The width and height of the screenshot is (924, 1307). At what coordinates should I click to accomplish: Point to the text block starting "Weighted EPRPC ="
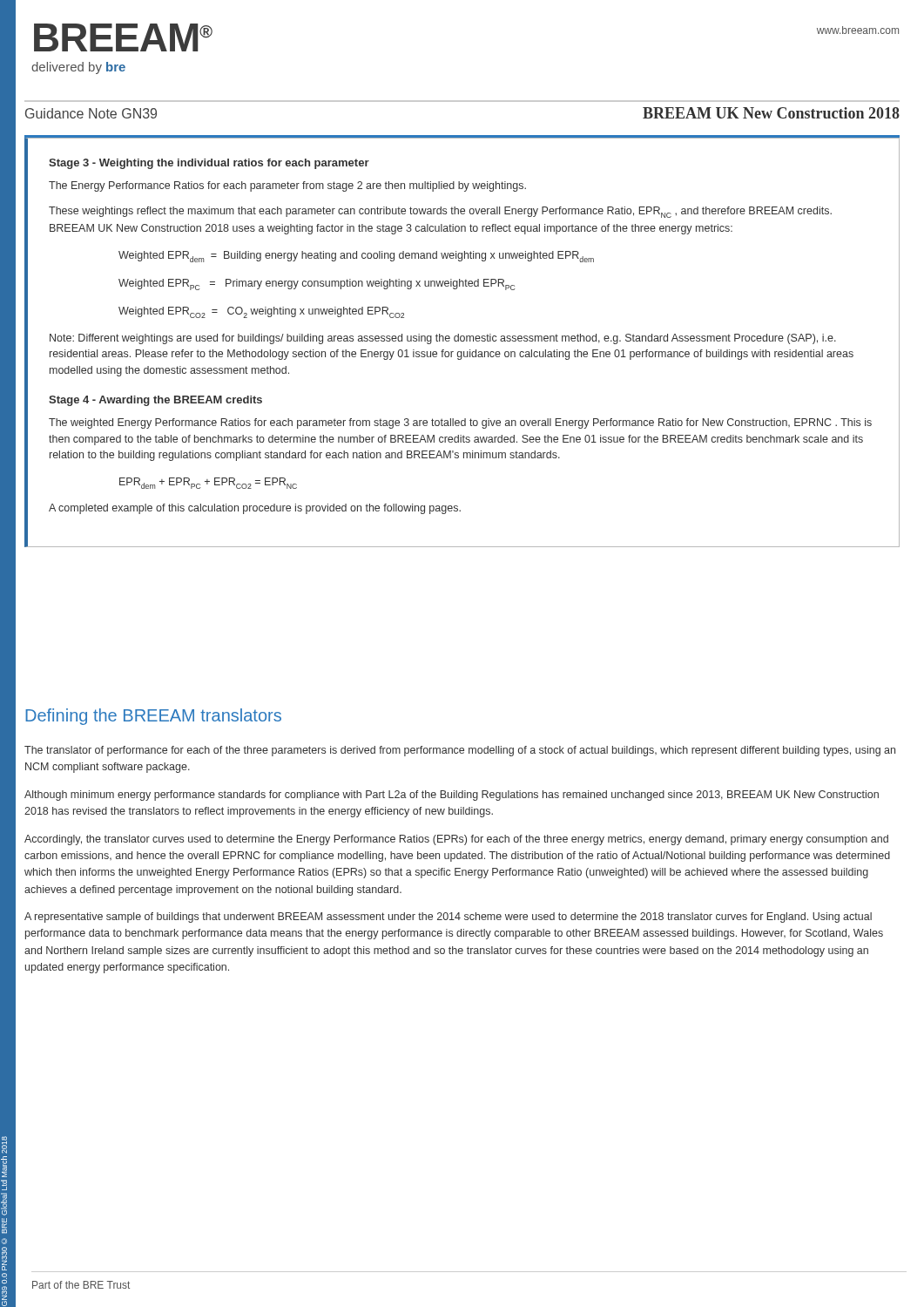[317, 285]
